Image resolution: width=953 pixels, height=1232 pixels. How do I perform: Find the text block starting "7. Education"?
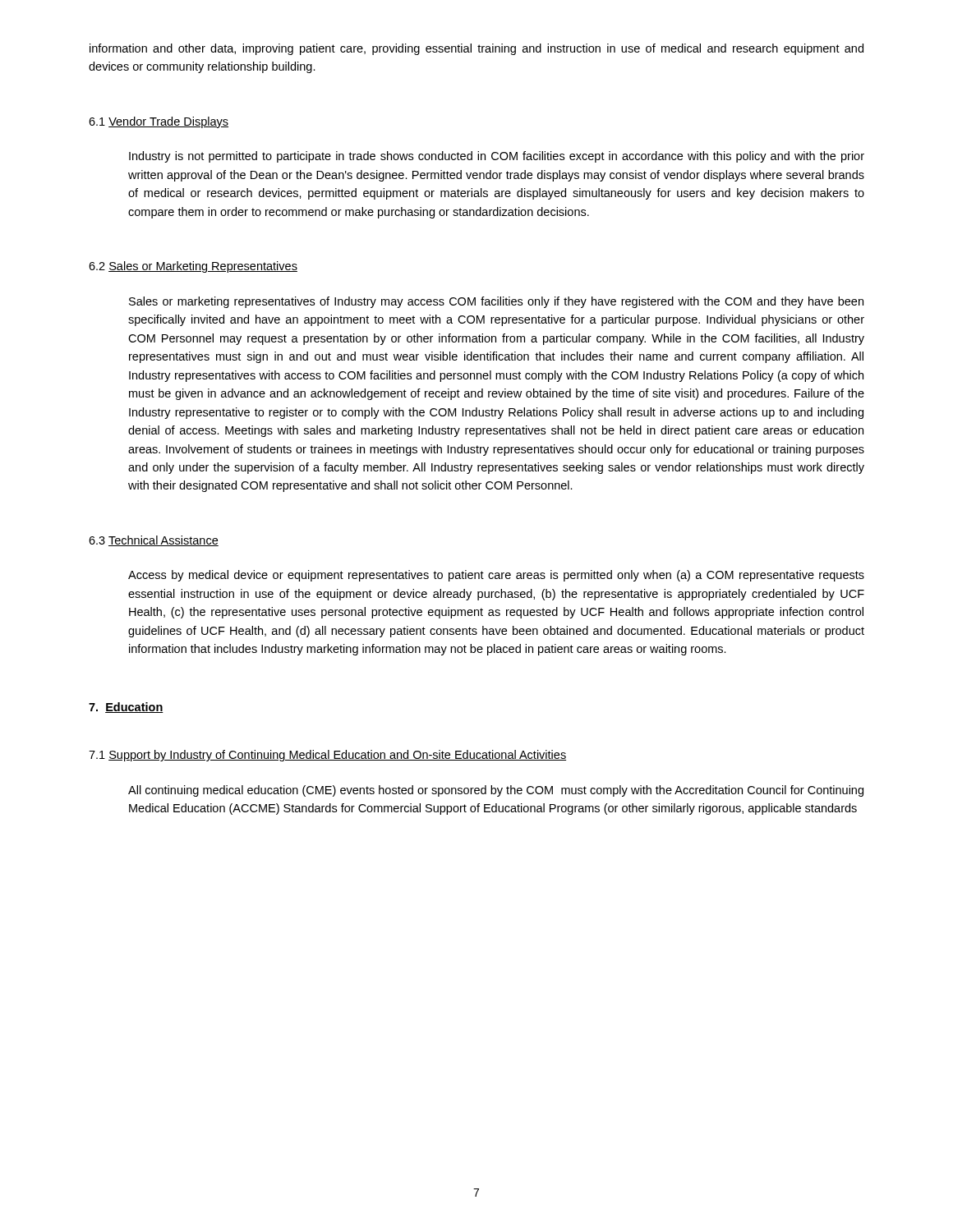tap(126, 707)
